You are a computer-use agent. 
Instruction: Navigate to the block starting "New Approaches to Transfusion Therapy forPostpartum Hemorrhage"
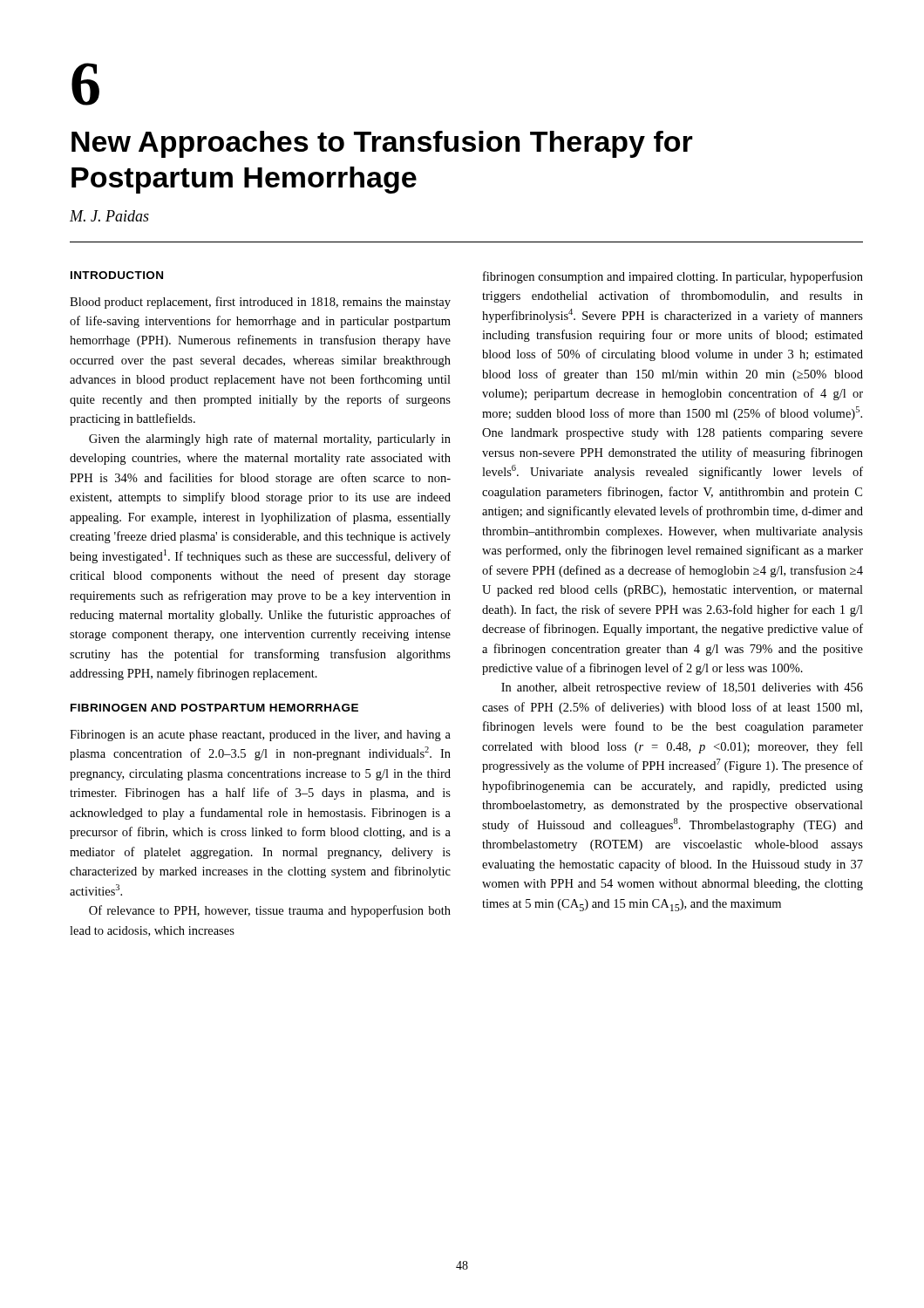click(x=381, y=159)
